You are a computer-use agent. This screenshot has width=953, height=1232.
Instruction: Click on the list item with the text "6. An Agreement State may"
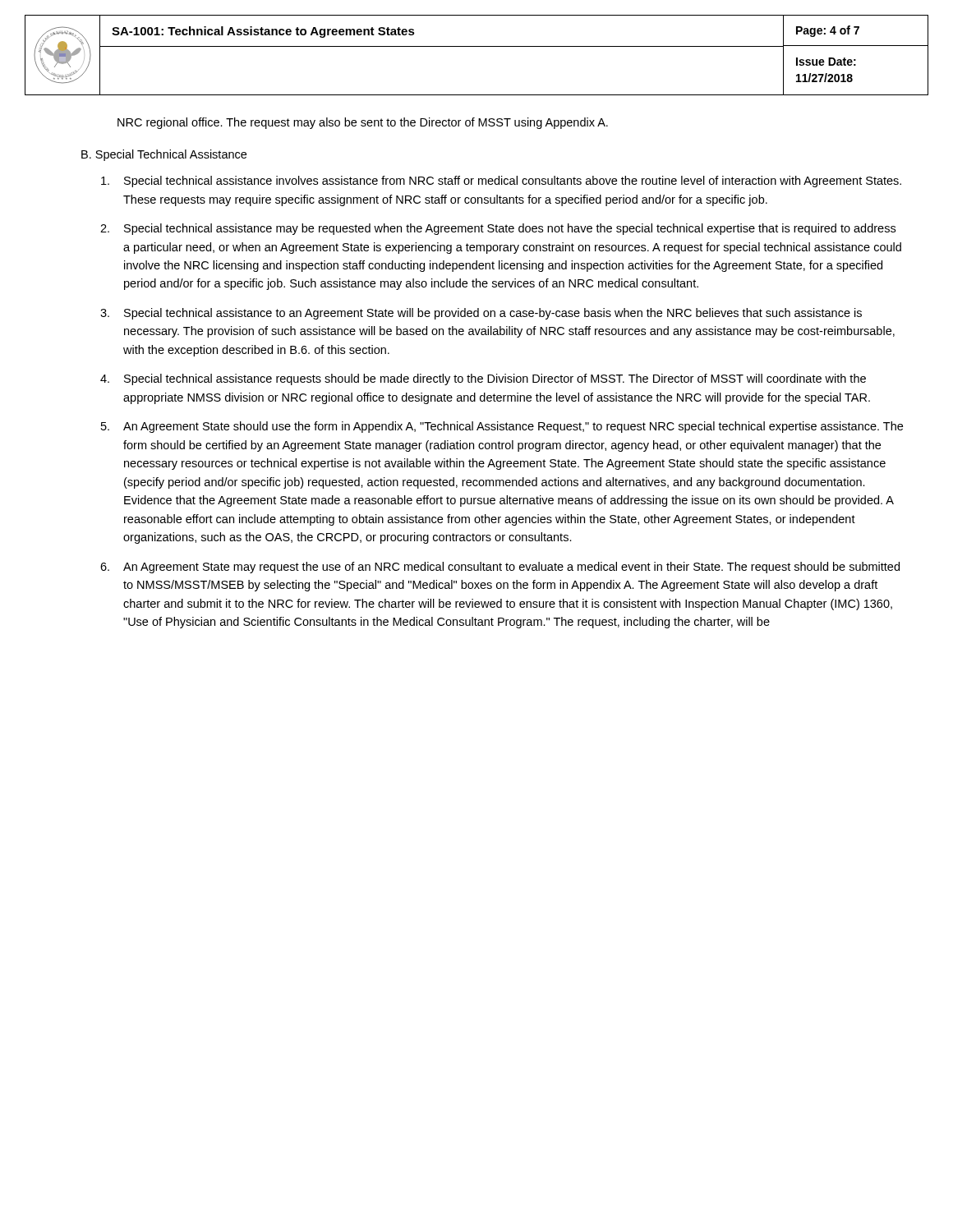coord(502,594)
